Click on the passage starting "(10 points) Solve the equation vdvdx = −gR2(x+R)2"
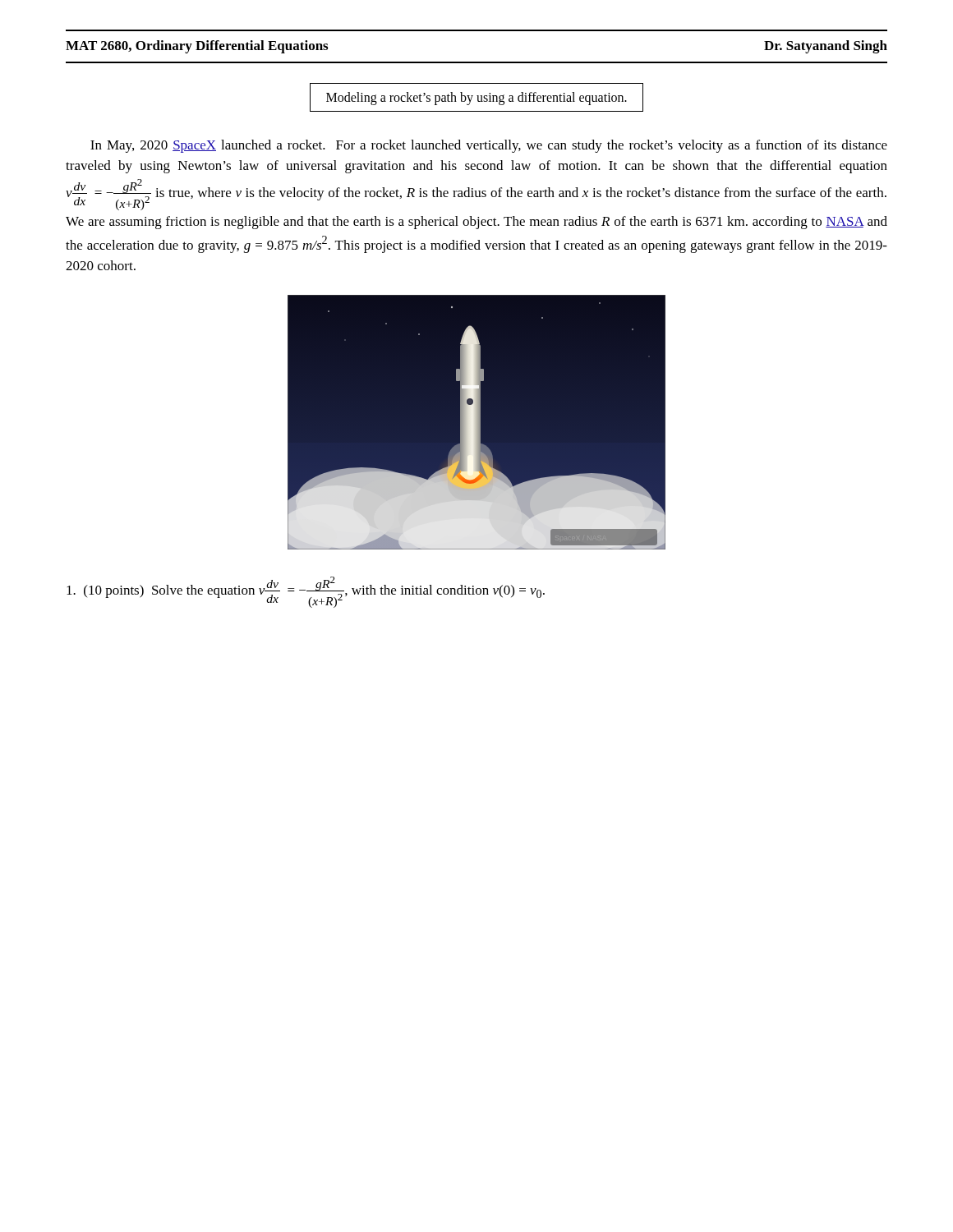953x1232 pixels. click(306, 591)
